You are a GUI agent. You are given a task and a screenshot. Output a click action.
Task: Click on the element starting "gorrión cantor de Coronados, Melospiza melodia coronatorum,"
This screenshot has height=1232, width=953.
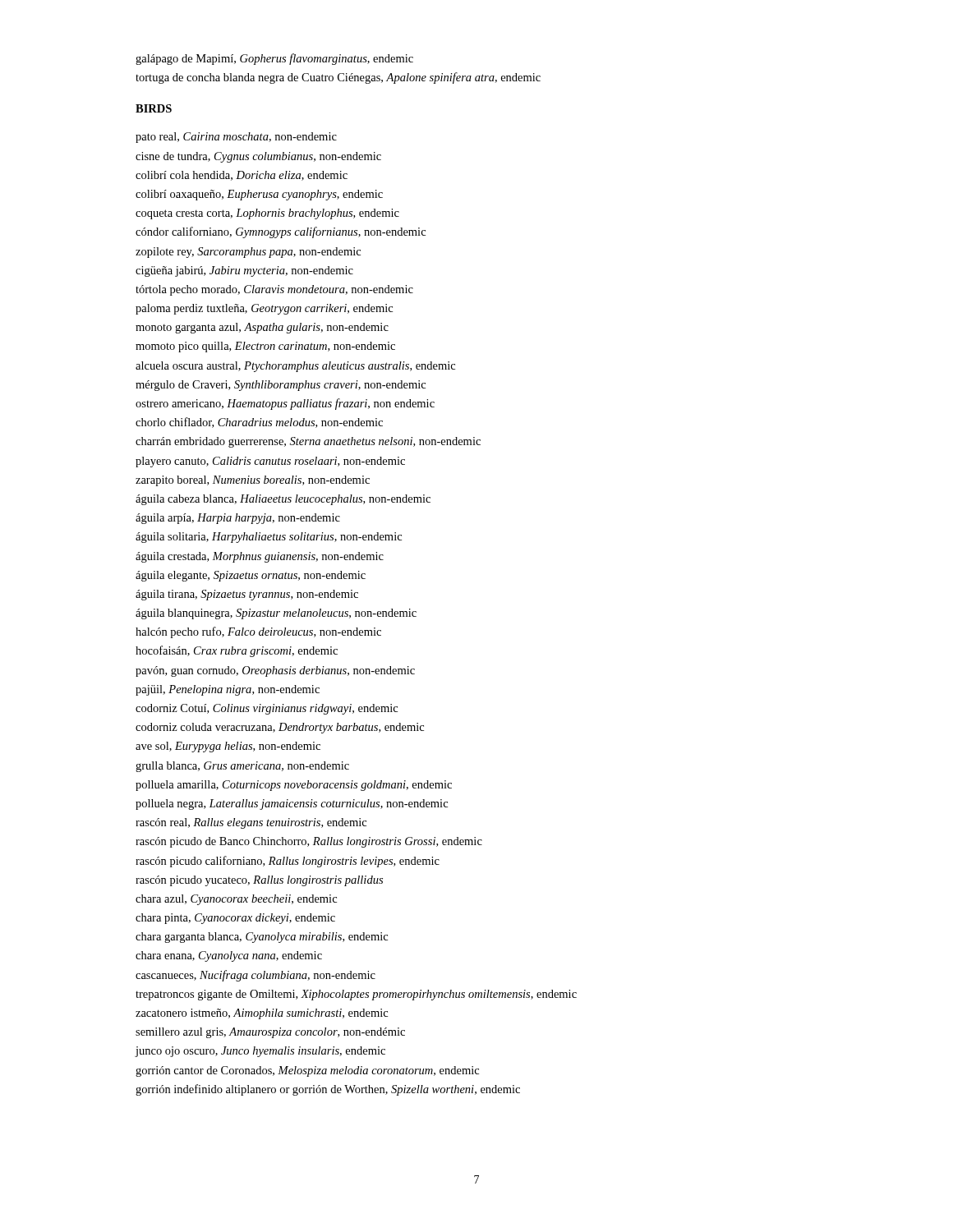(308, 1070)
